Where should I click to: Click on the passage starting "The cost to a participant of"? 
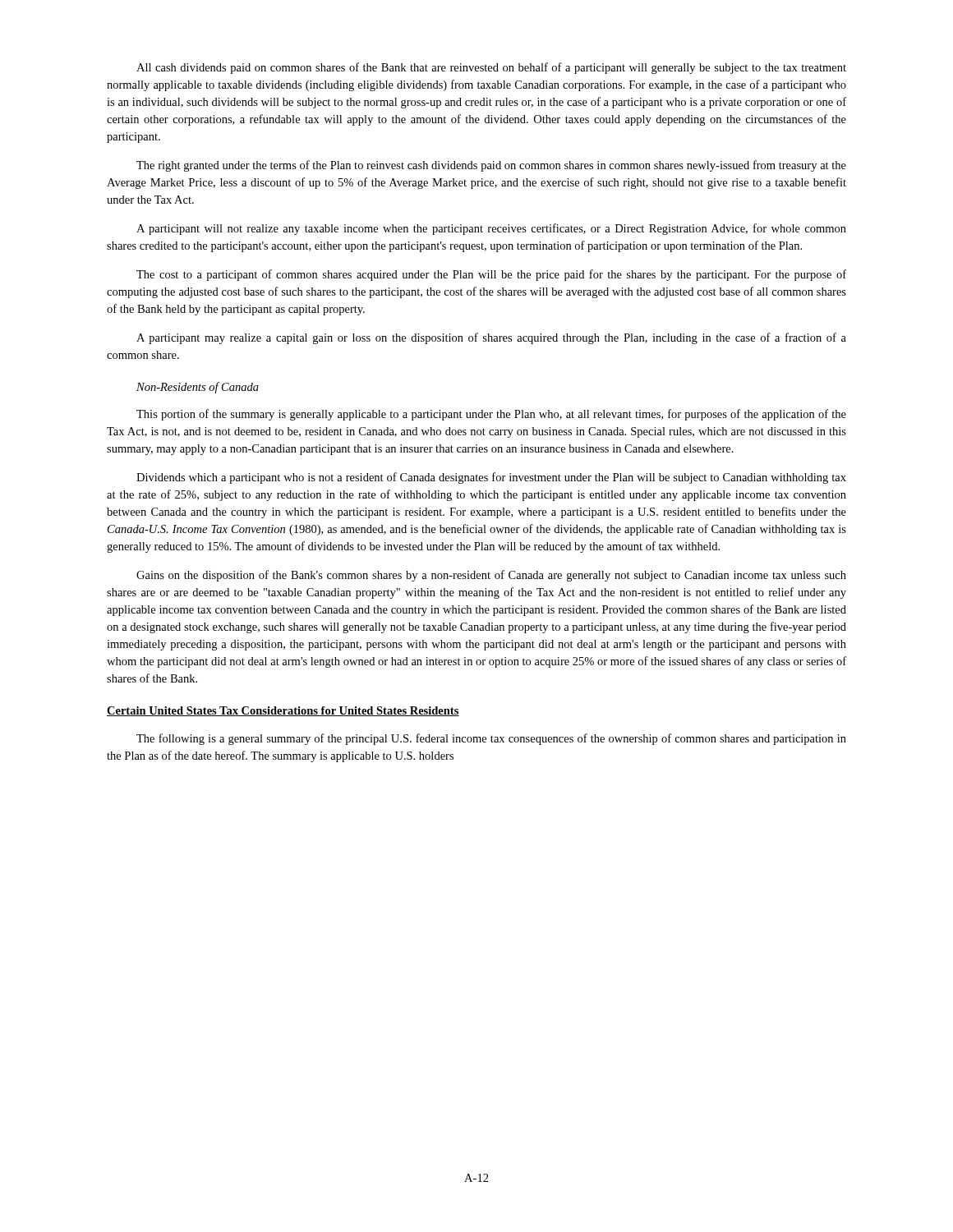(x=476, y=292)
